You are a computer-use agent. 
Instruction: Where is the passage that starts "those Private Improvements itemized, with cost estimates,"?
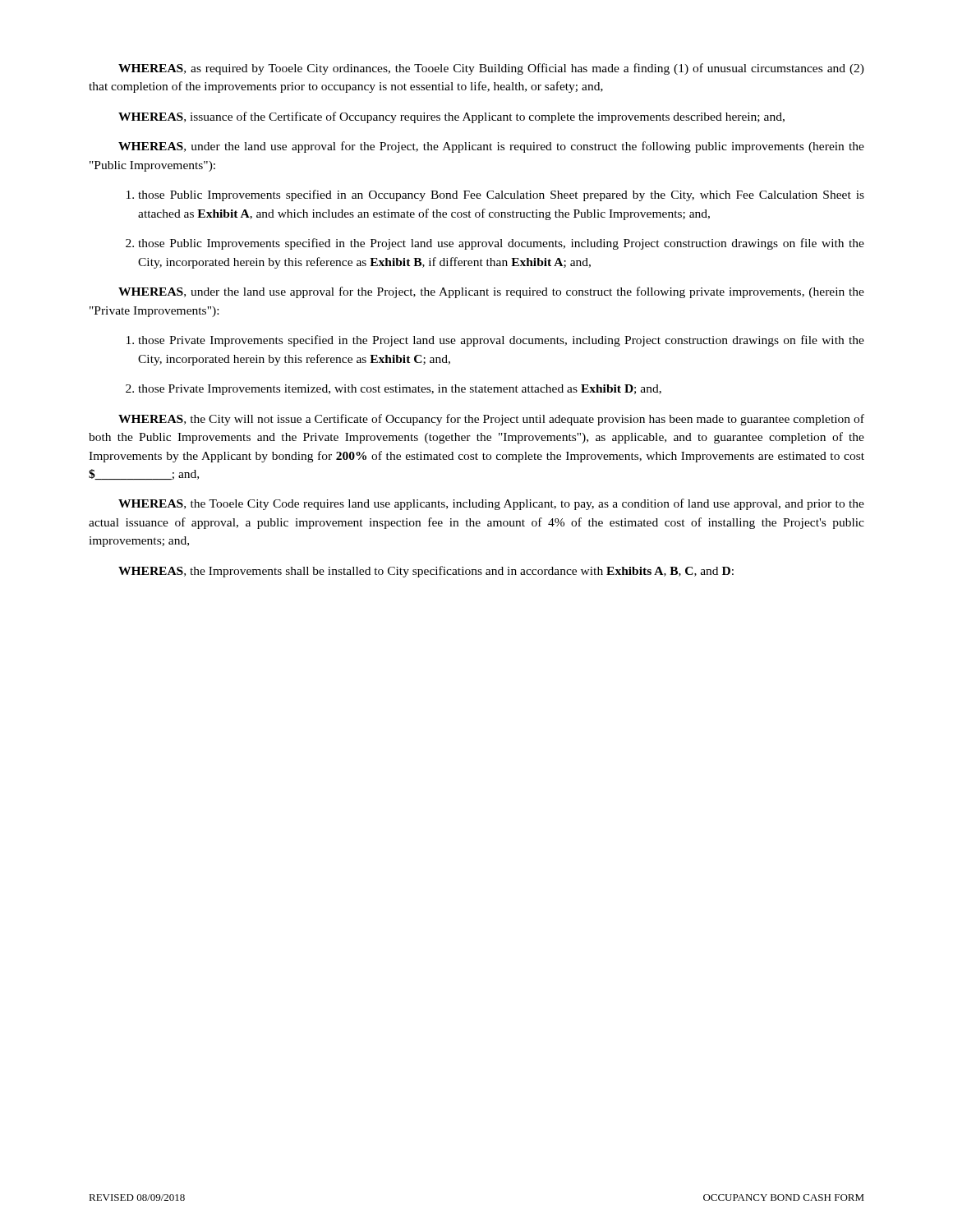501,389
